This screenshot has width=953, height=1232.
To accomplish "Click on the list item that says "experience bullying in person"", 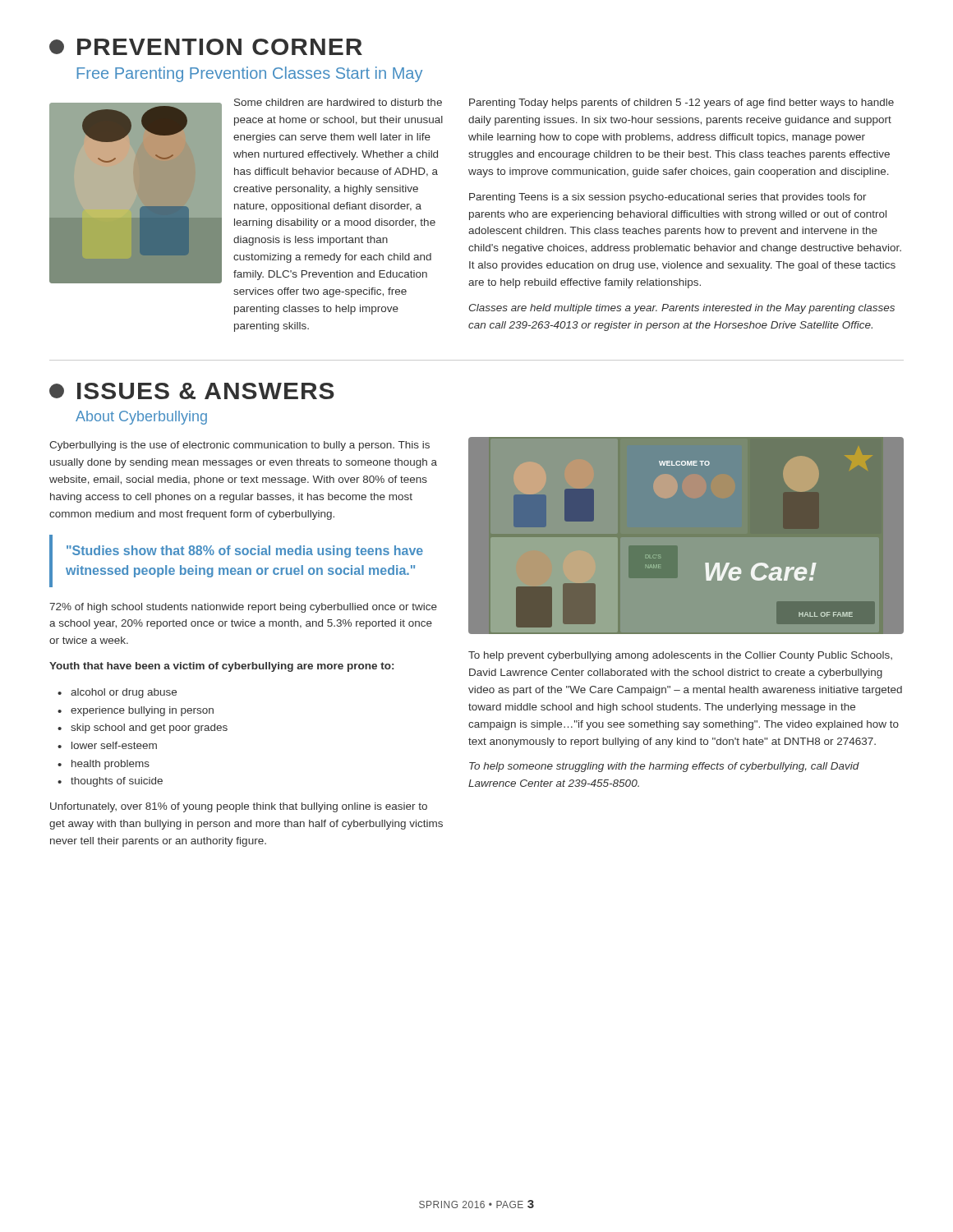I will [x=142, y=710].
